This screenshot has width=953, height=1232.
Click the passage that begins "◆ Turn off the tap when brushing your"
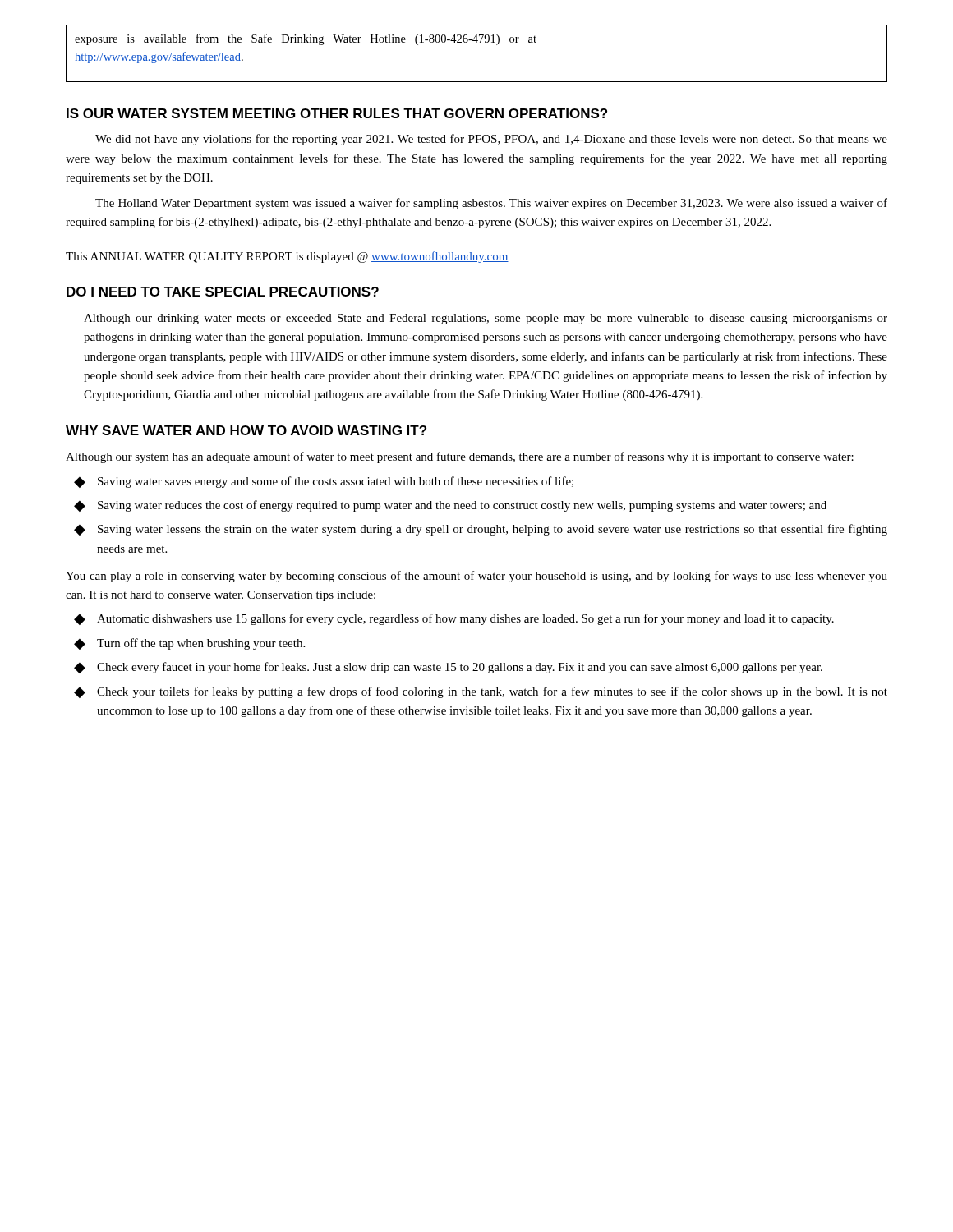pos(189,644)
